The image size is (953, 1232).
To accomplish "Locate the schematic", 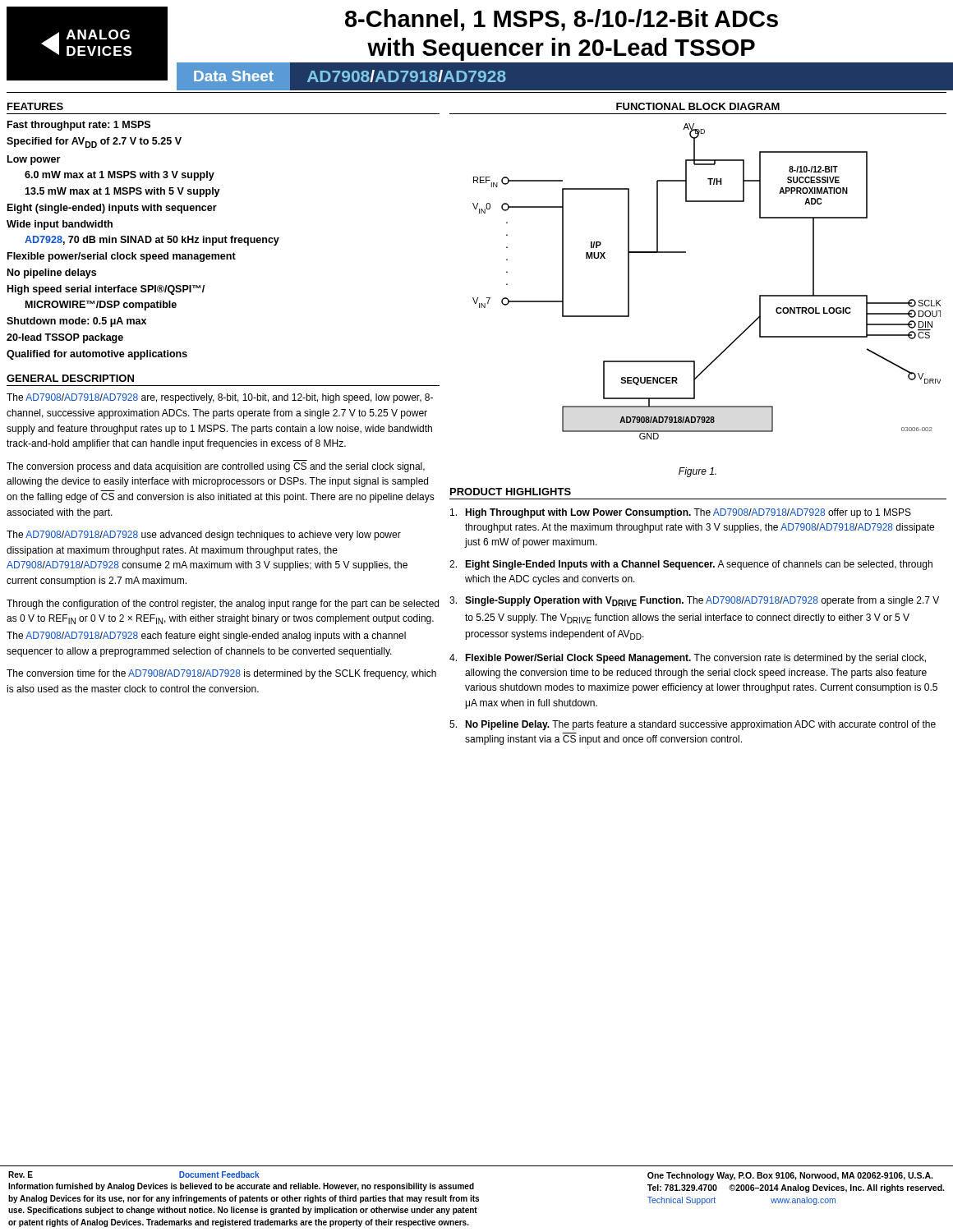I will click(698, 292).
